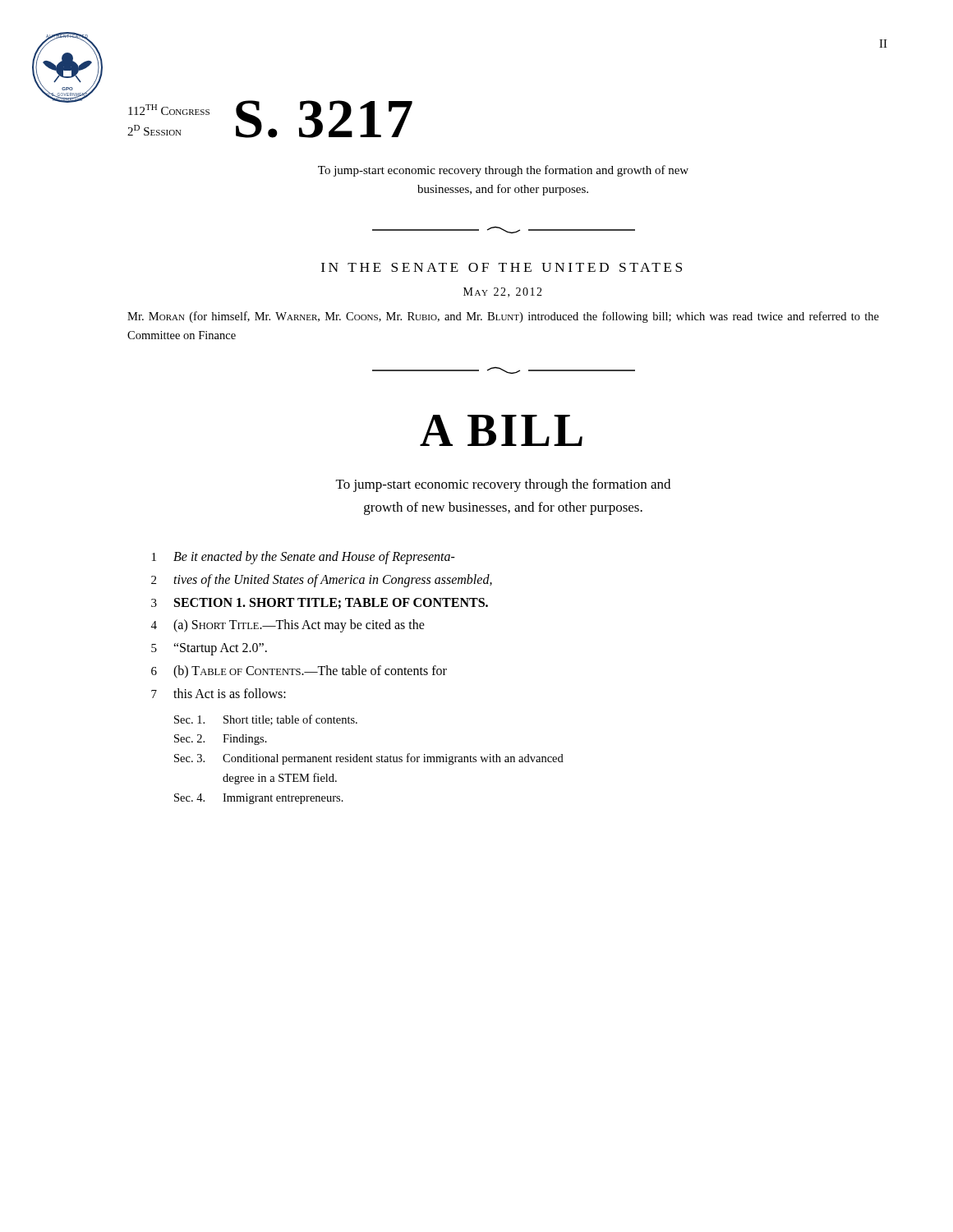Click on the text starting "7 this Act is as"

(x=219, y=693)
